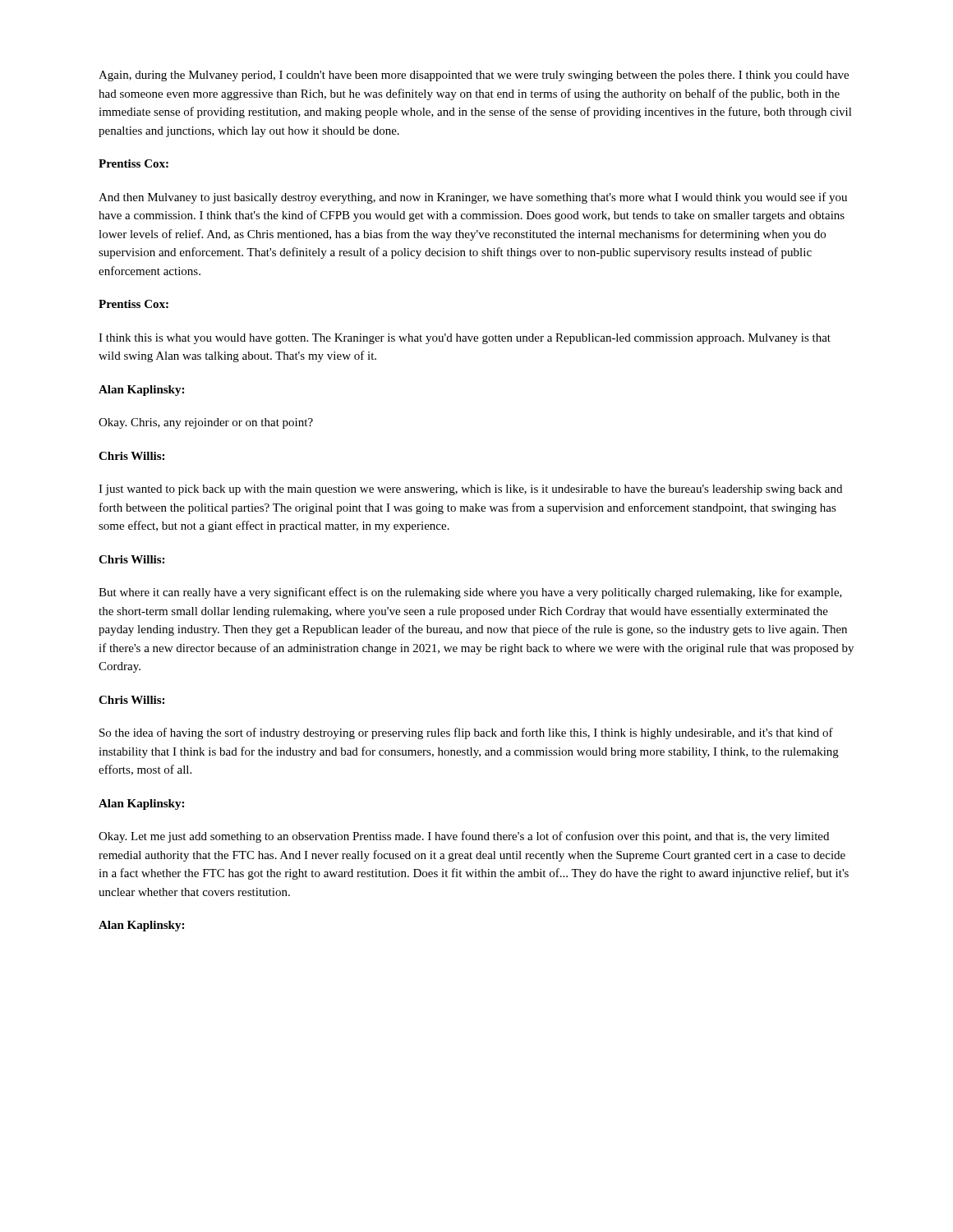
Task: Locate the region starting "Okay. Chris, any rejoinder or"
Action: (206, 422)
